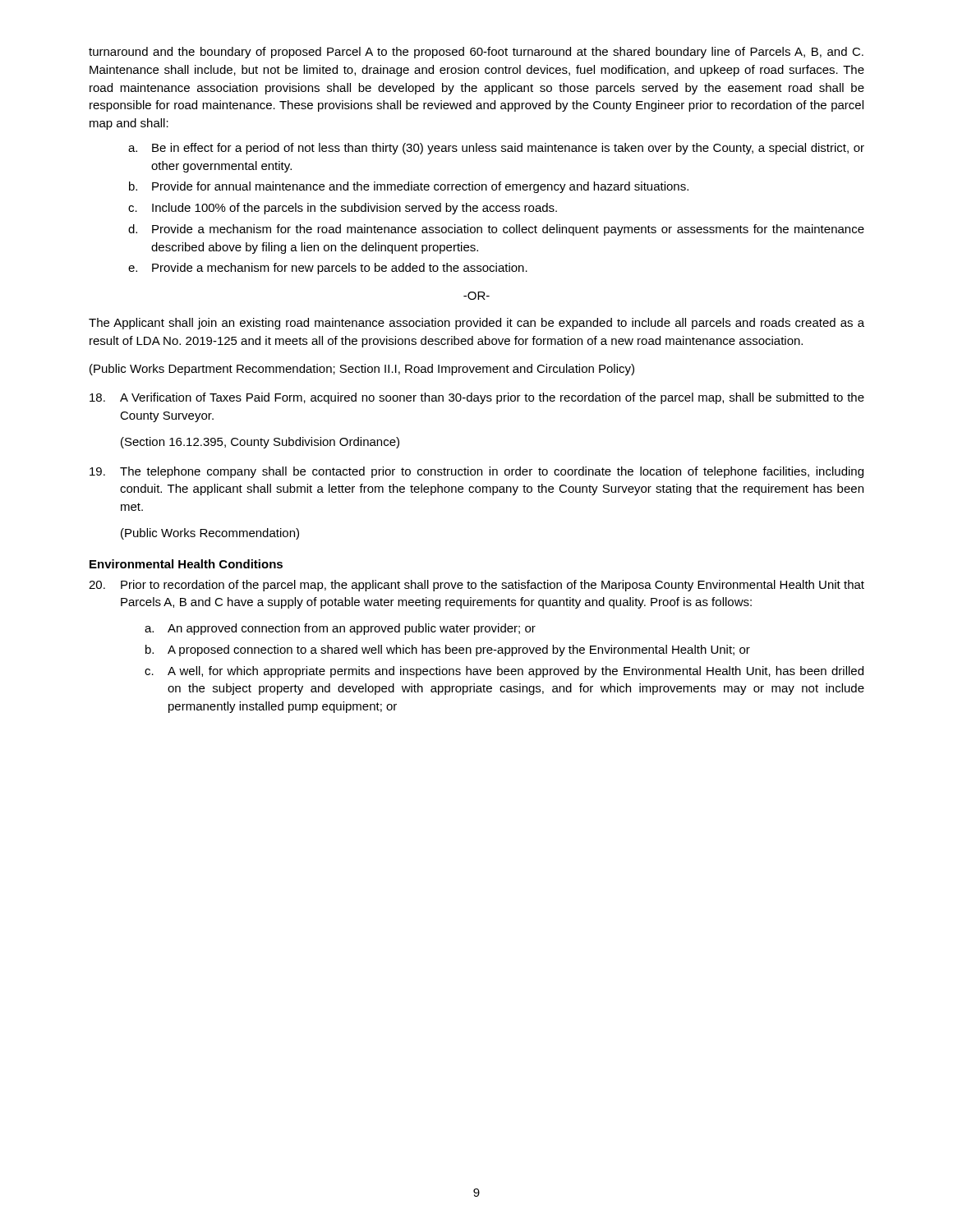
Task: Find the region starting "(Section 16.12.395, County"
Action: 260,441
